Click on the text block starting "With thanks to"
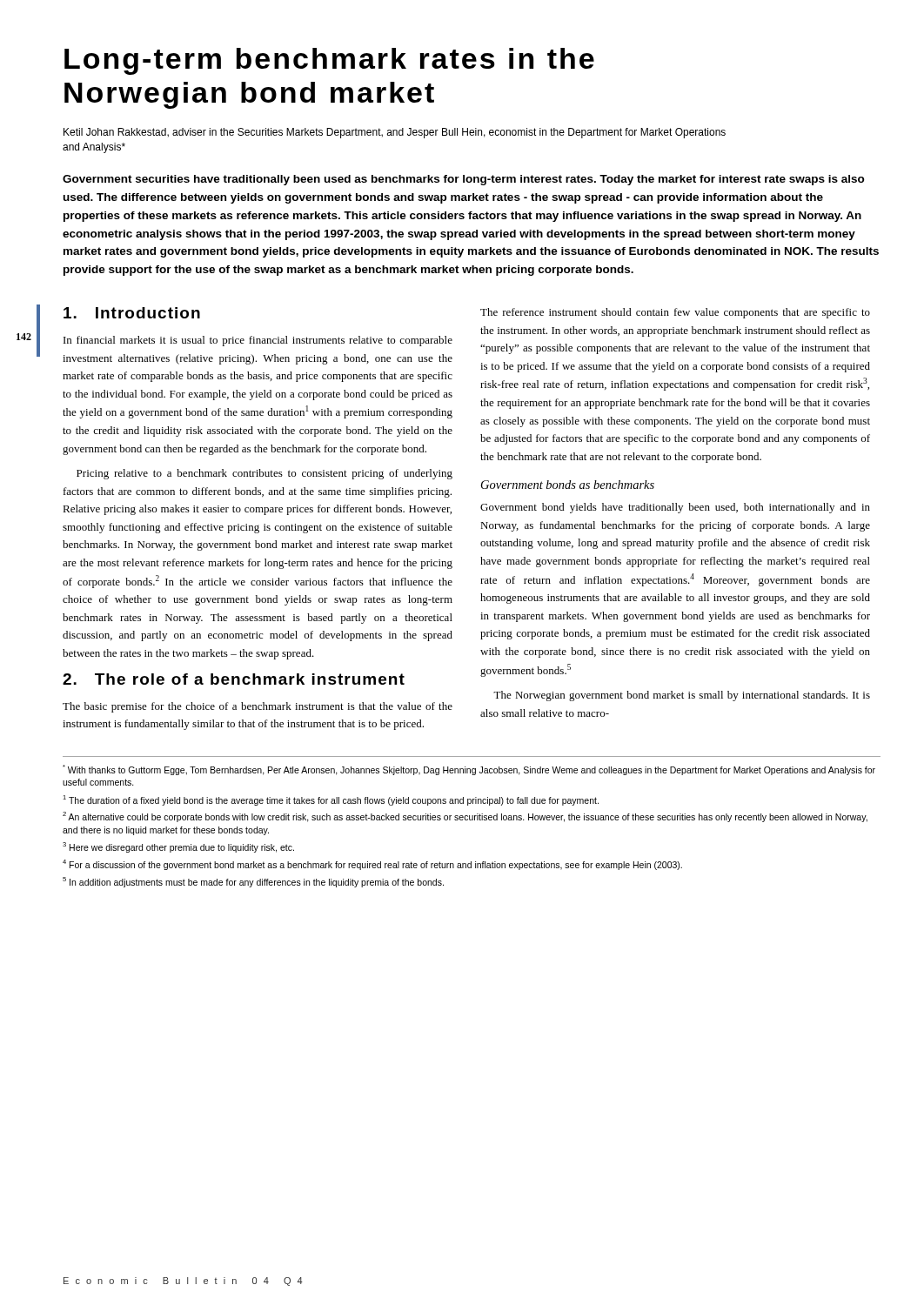 (x=469, y=775)
